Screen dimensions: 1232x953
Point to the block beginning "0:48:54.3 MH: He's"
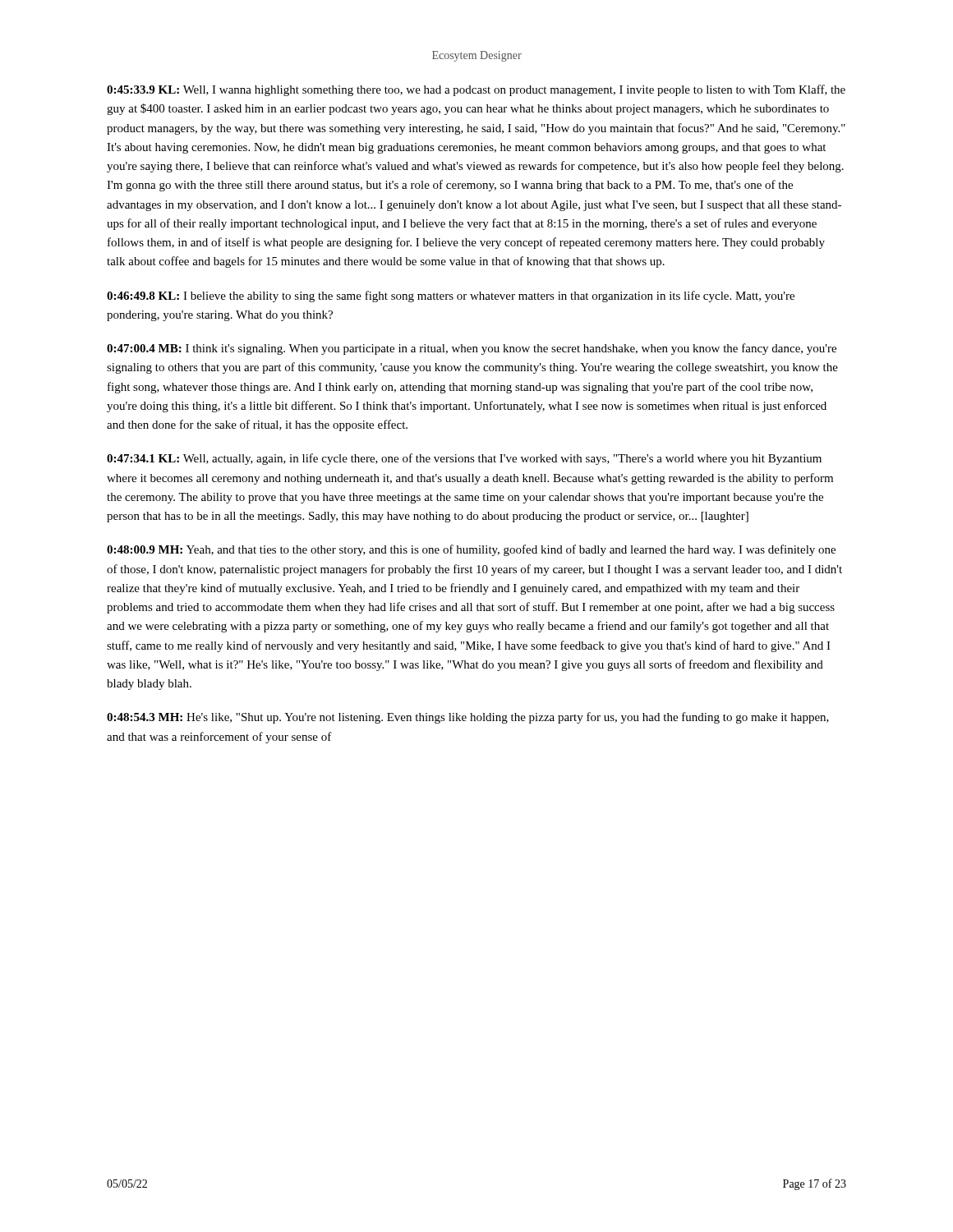pyautogui.click(x=468, y=727)
